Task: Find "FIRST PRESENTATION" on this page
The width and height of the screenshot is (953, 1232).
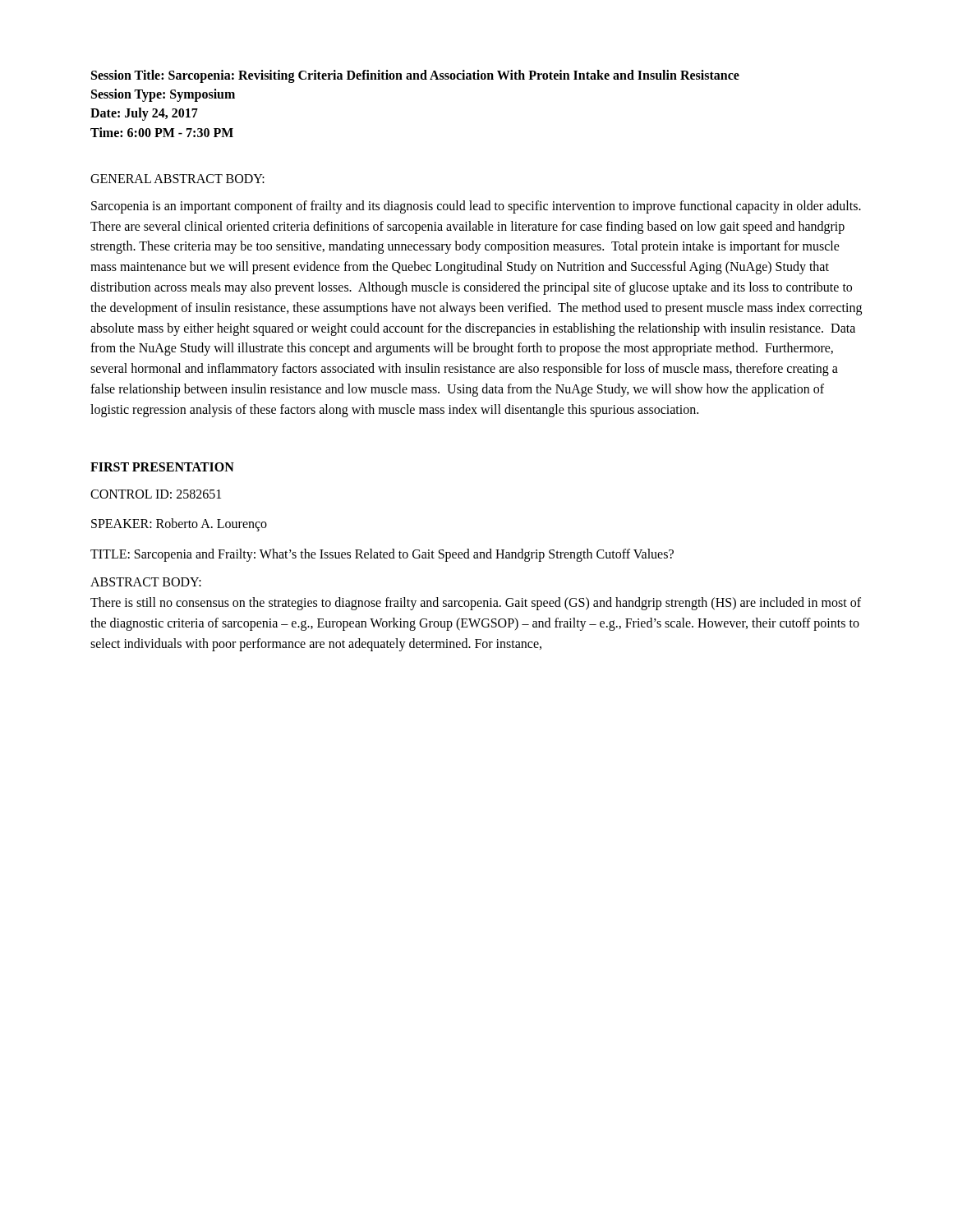Action: (x=162, y=466)
